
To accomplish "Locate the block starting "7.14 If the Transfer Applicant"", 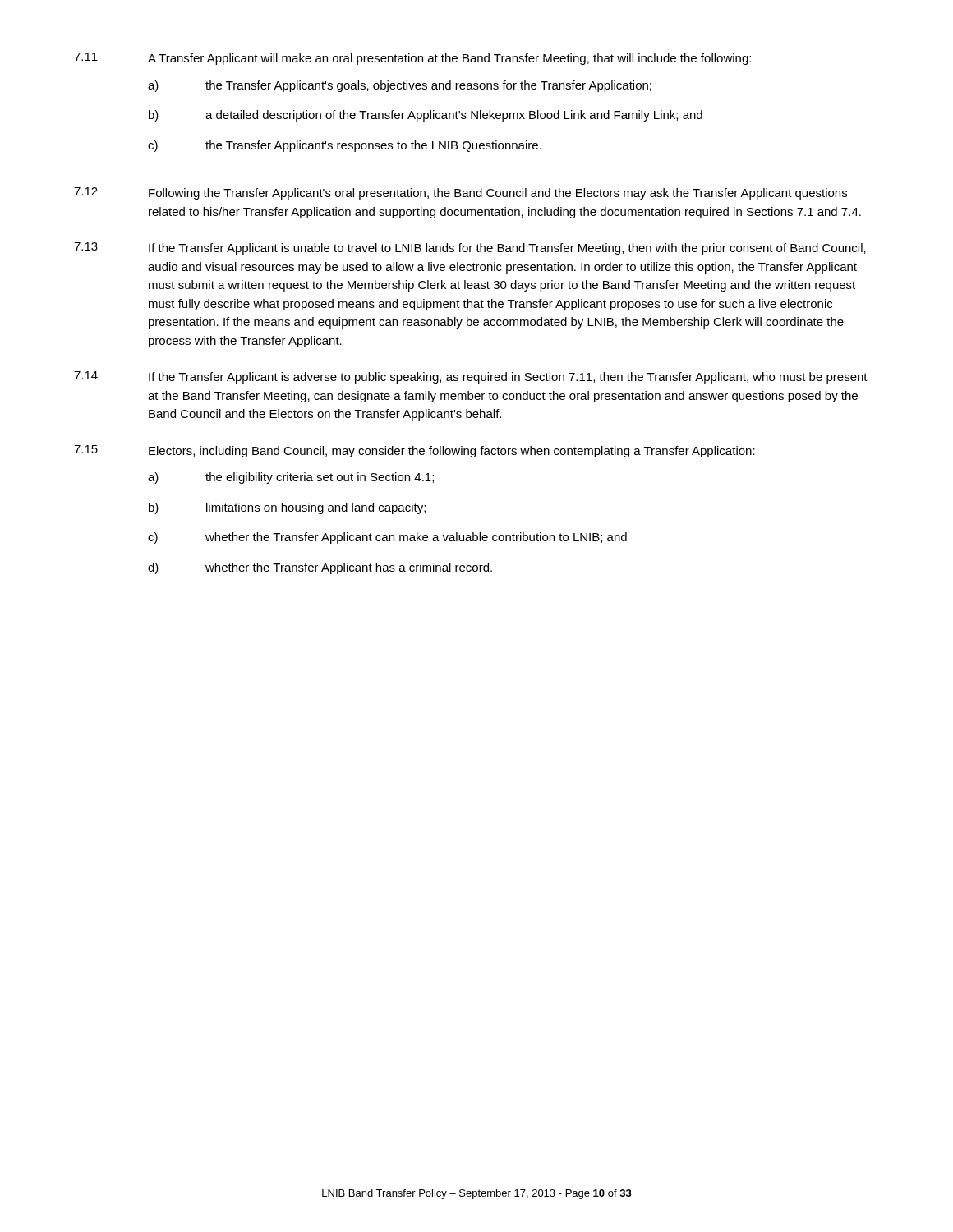I will [x=476, y=396].
